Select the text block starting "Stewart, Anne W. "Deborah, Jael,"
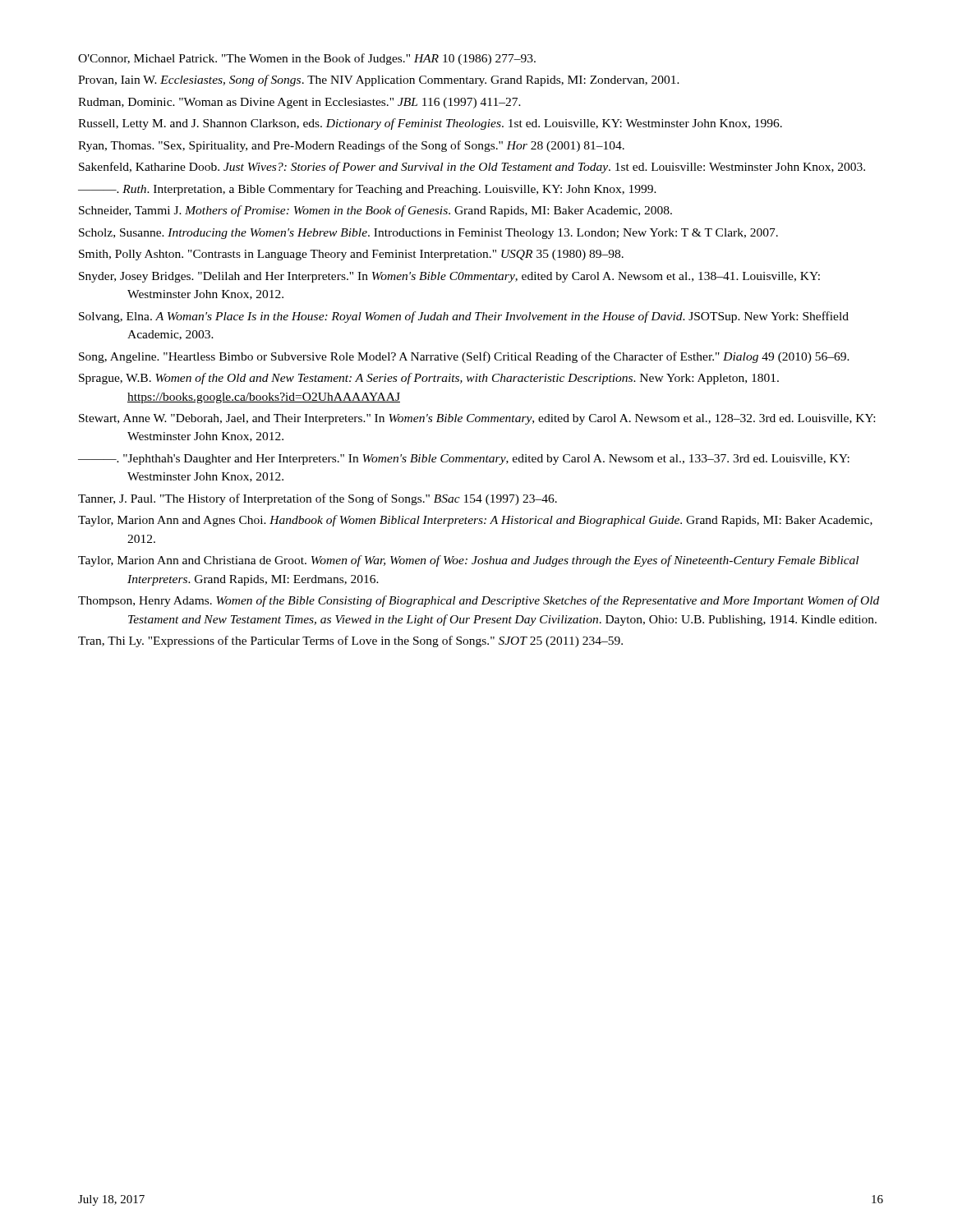This screenshot has width=953, height=1232. point(477,427)
